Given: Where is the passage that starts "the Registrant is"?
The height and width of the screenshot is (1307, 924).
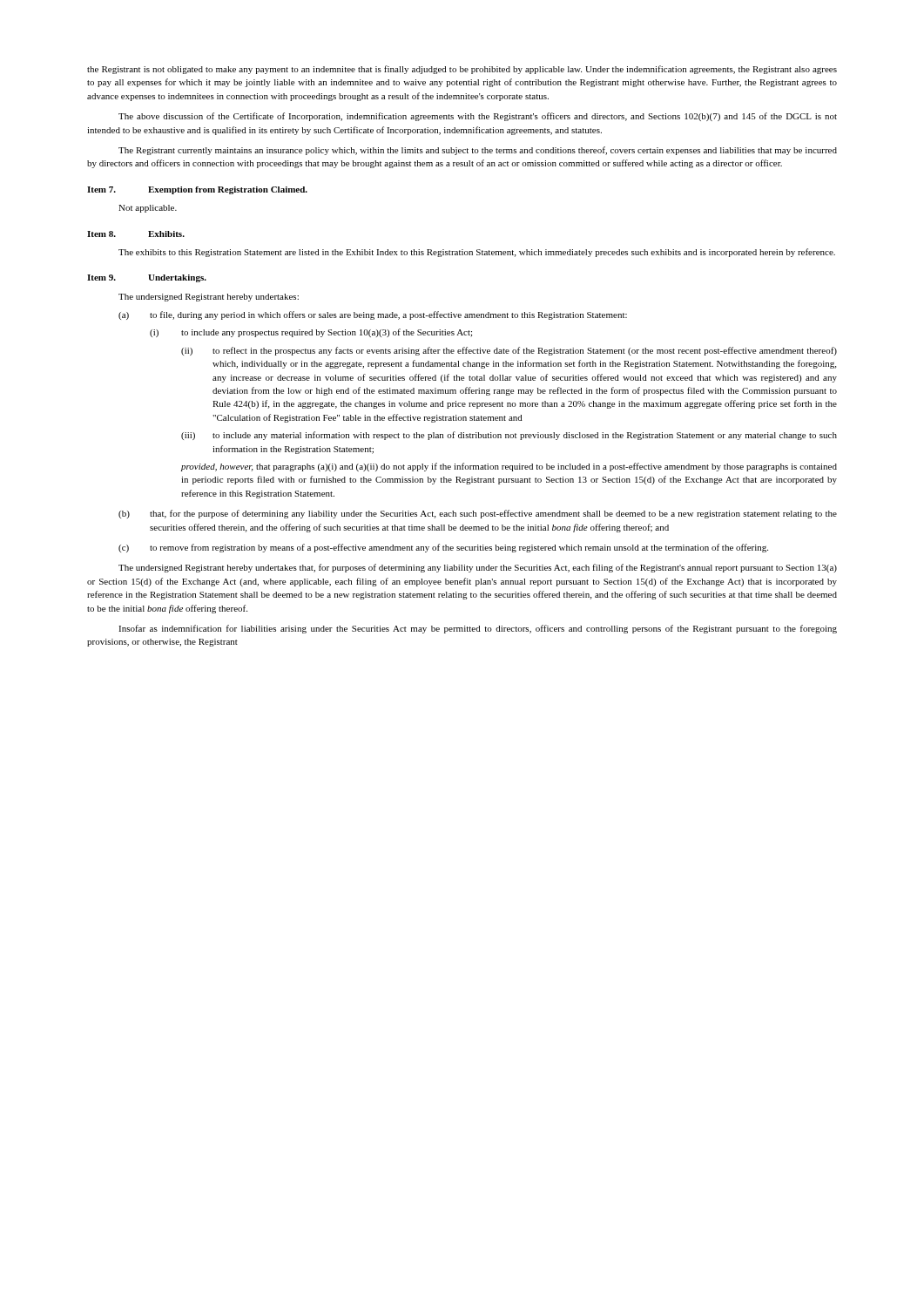Looking at the screenshot, I should [462, 83].
